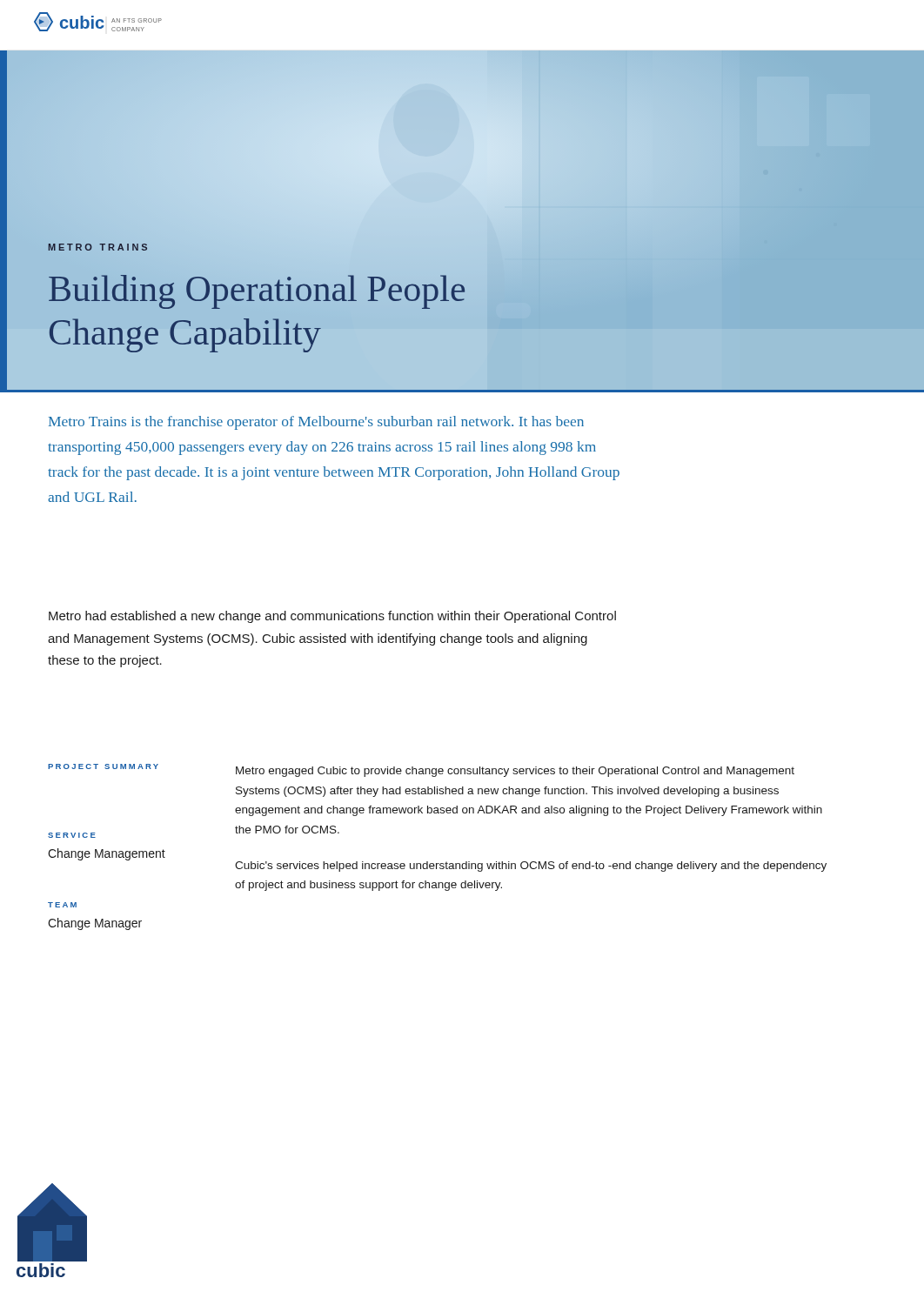Find the logo
The width and height of the screenshot is (924, 1305).
click(83, 1222)
